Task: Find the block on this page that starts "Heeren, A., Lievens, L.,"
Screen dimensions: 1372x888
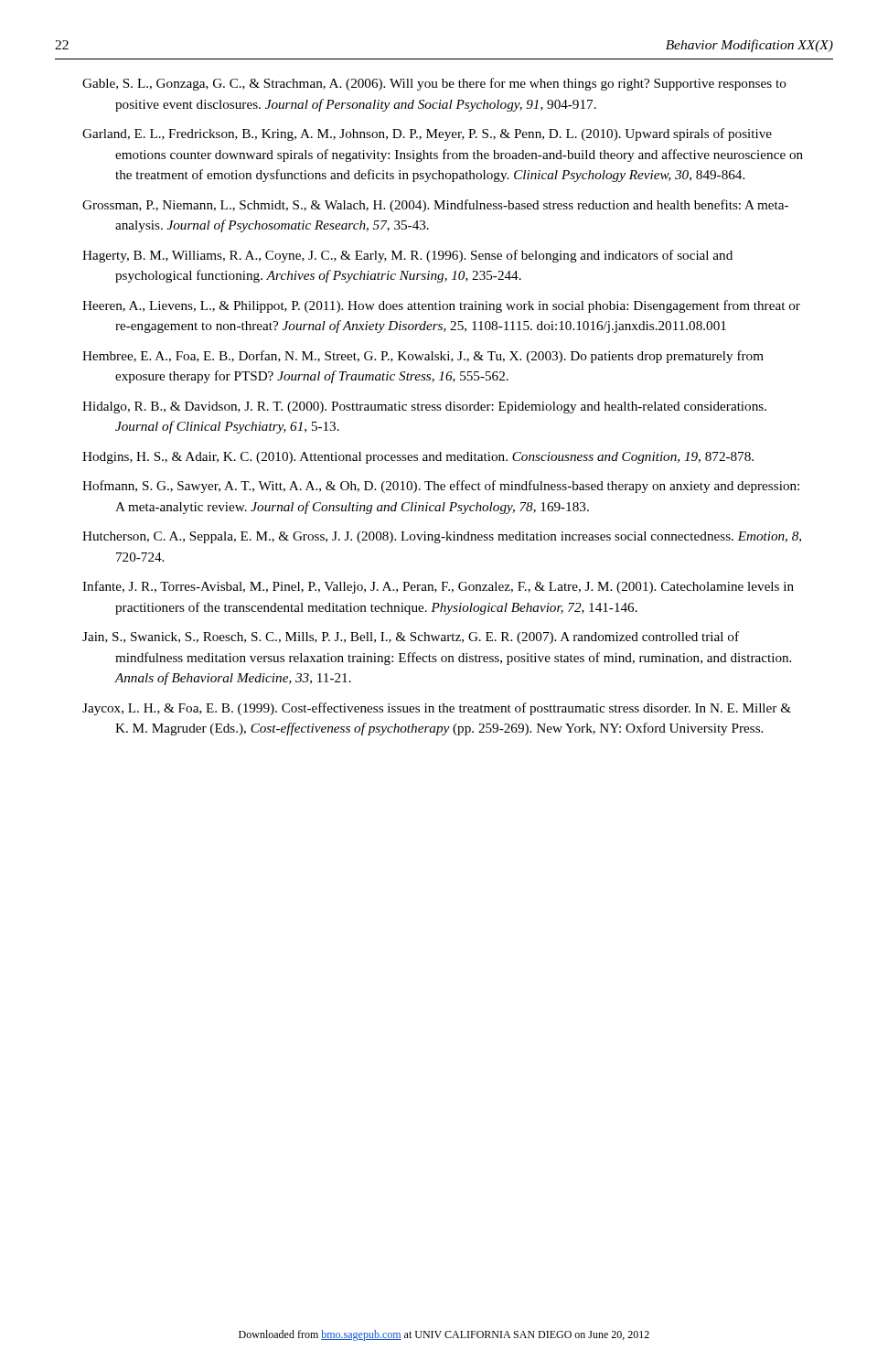Action: coord(441,315)
